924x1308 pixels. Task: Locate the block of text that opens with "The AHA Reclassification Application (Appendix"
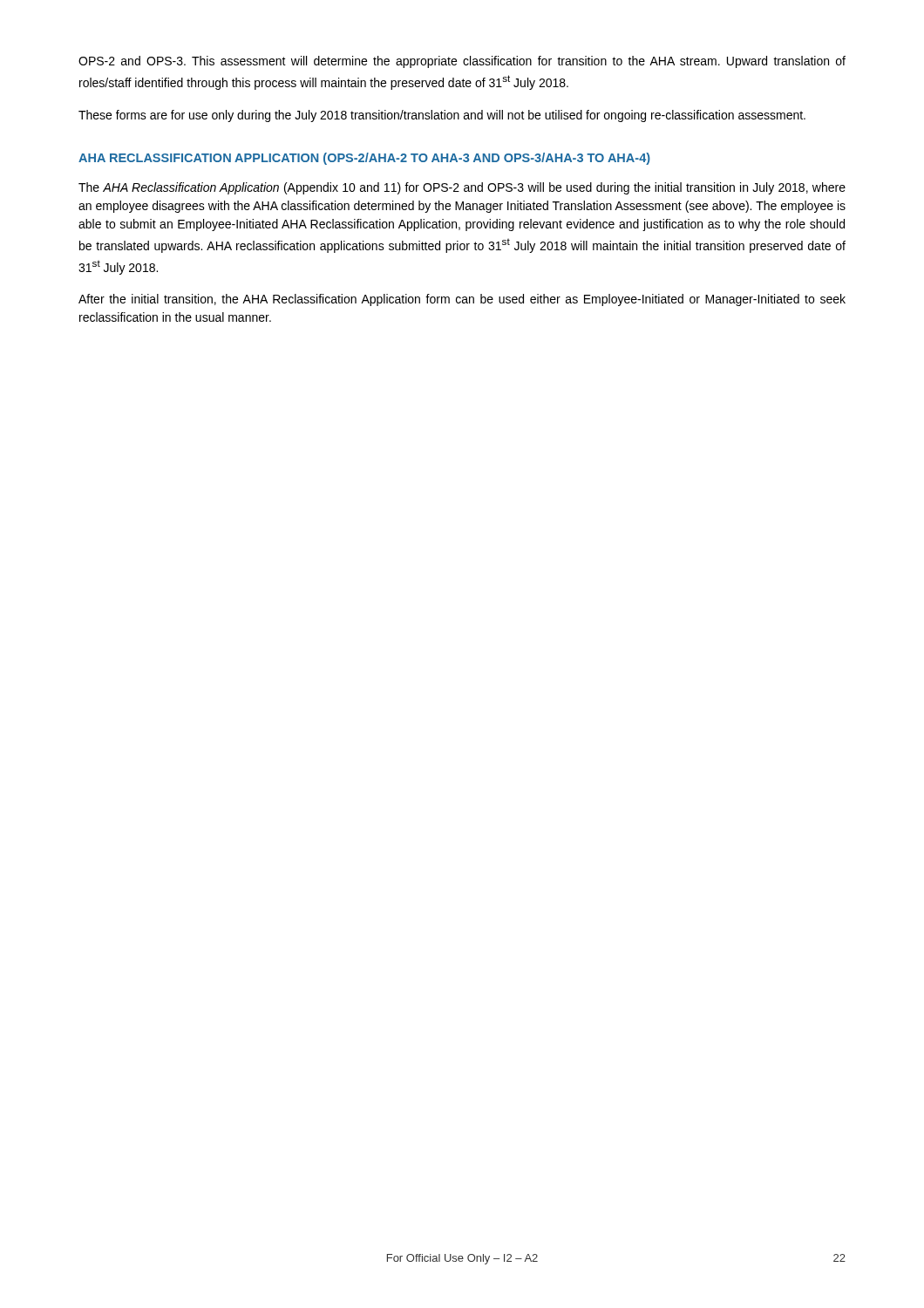462,227
